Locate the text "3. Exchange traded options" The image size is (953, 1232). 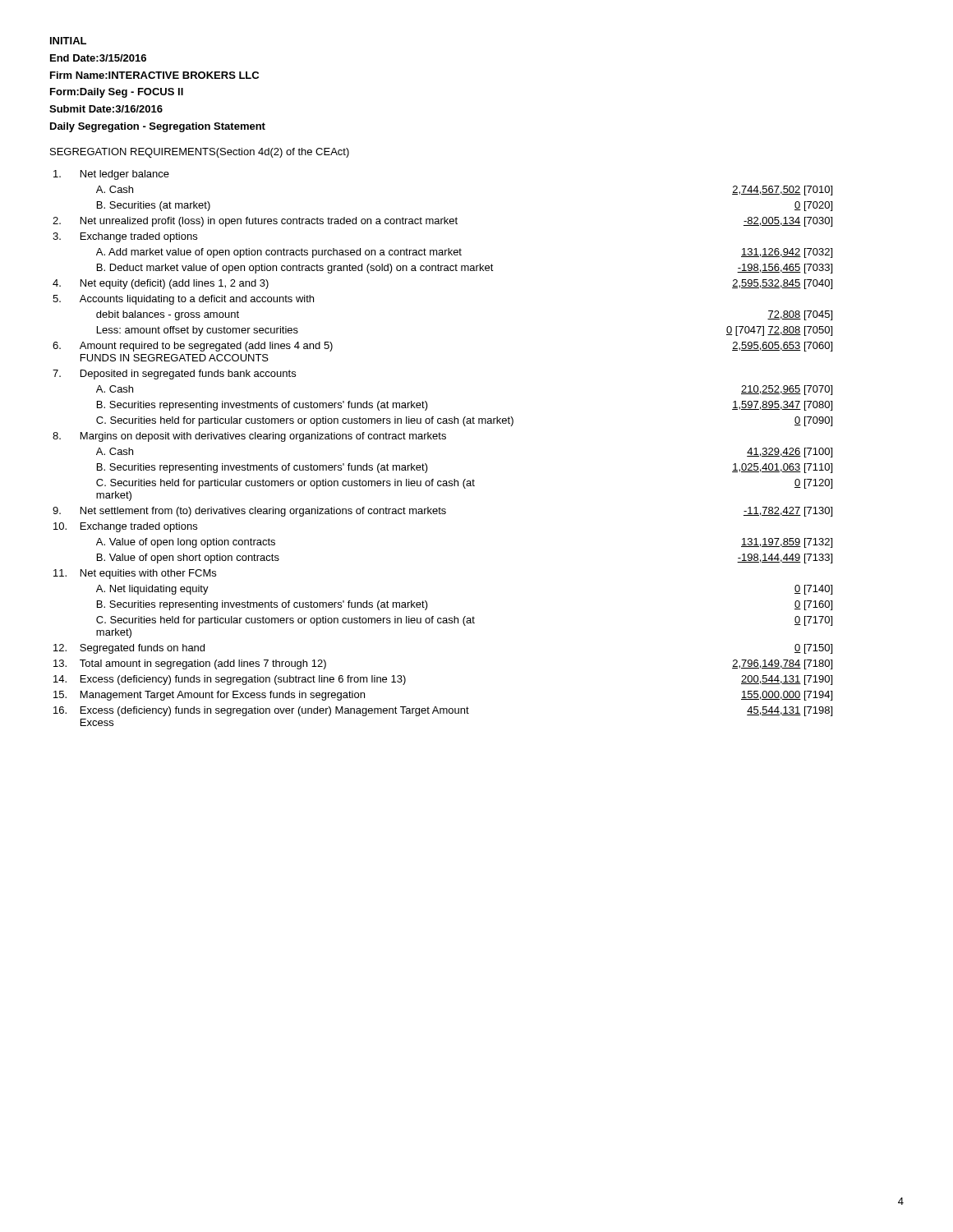point(125,237)
